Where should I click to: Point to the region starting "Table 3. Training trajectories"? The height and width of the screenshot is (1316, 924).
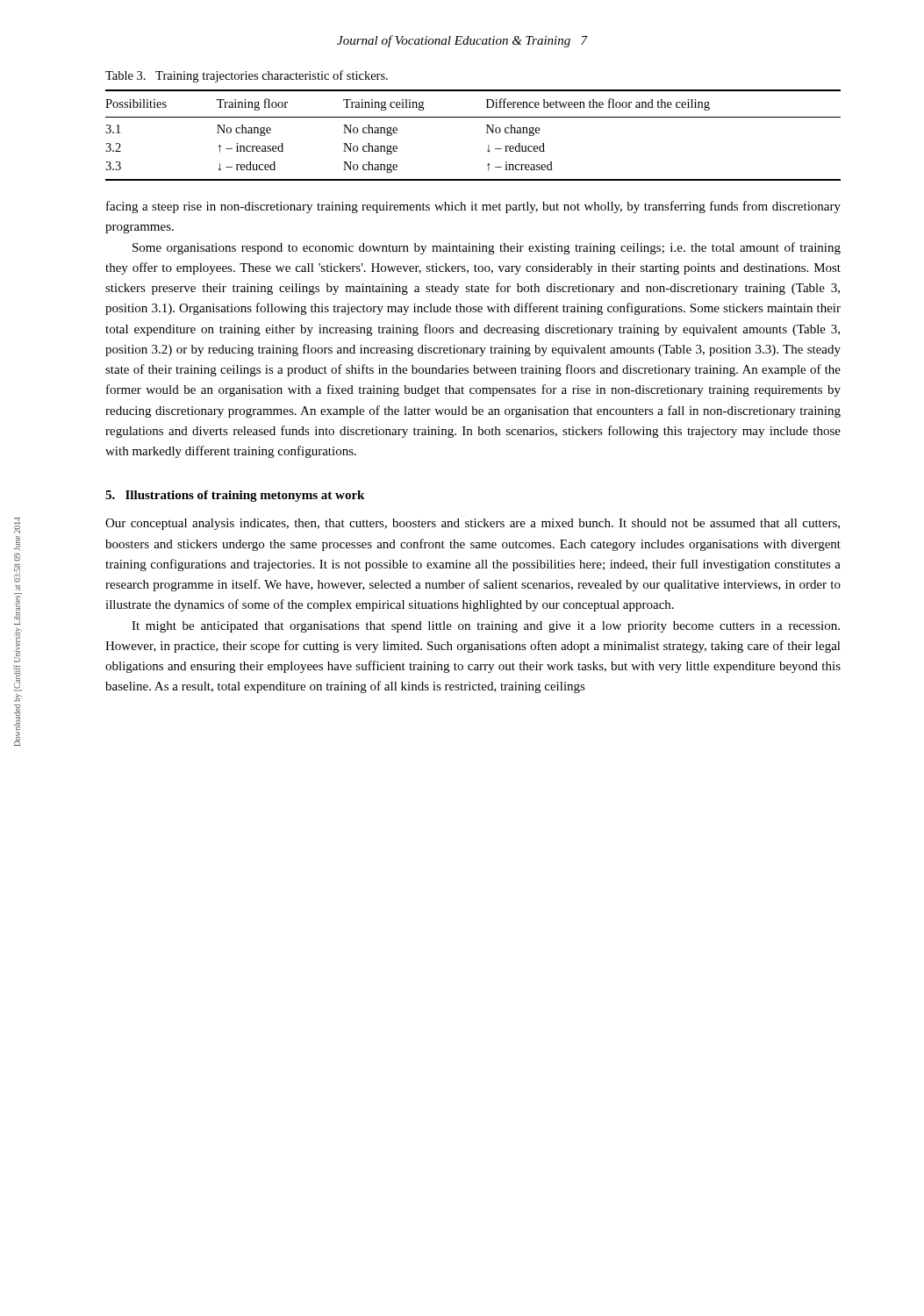[247, 75]
